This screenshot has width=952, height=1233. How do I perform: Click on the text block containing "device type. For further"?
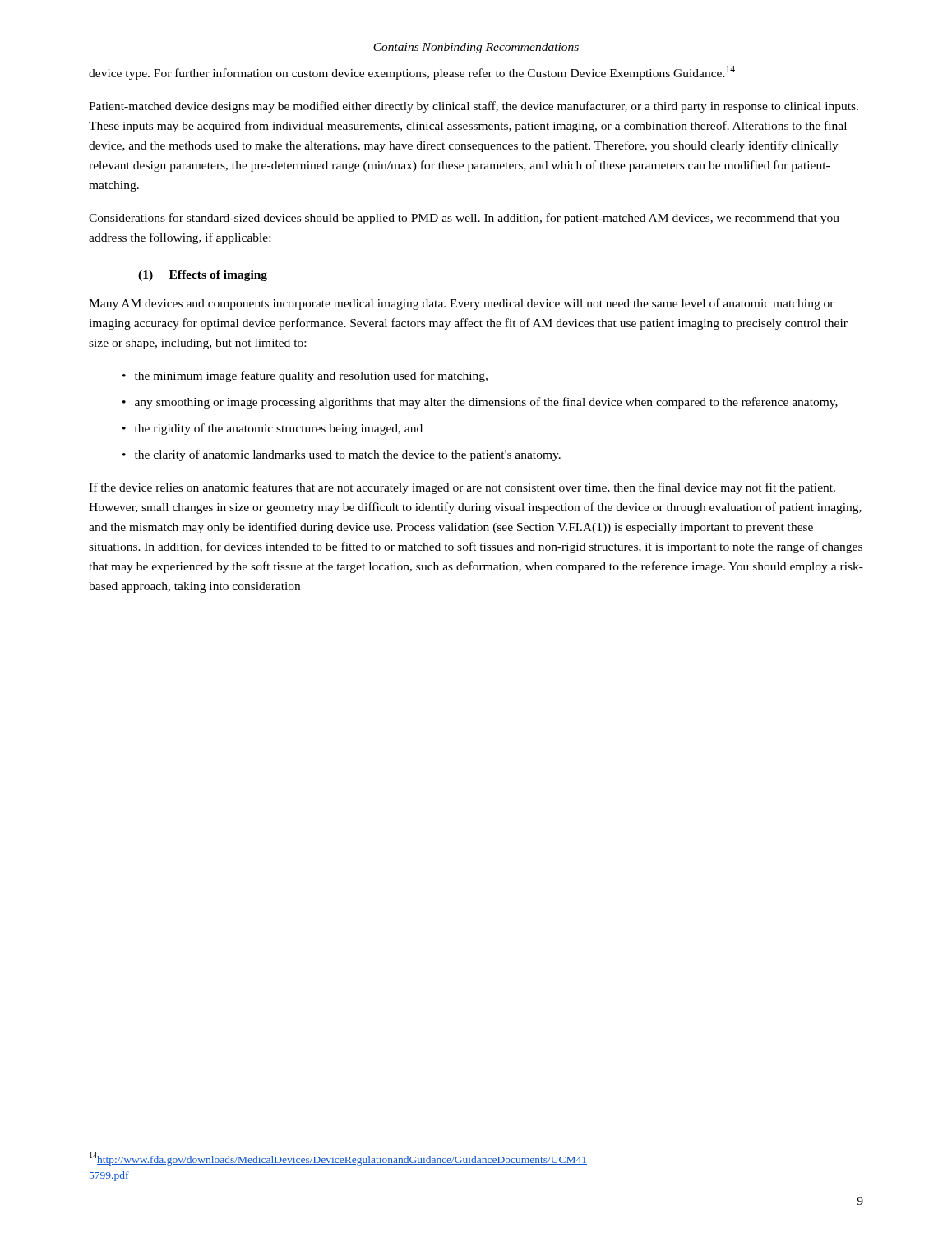click(412, 72)
